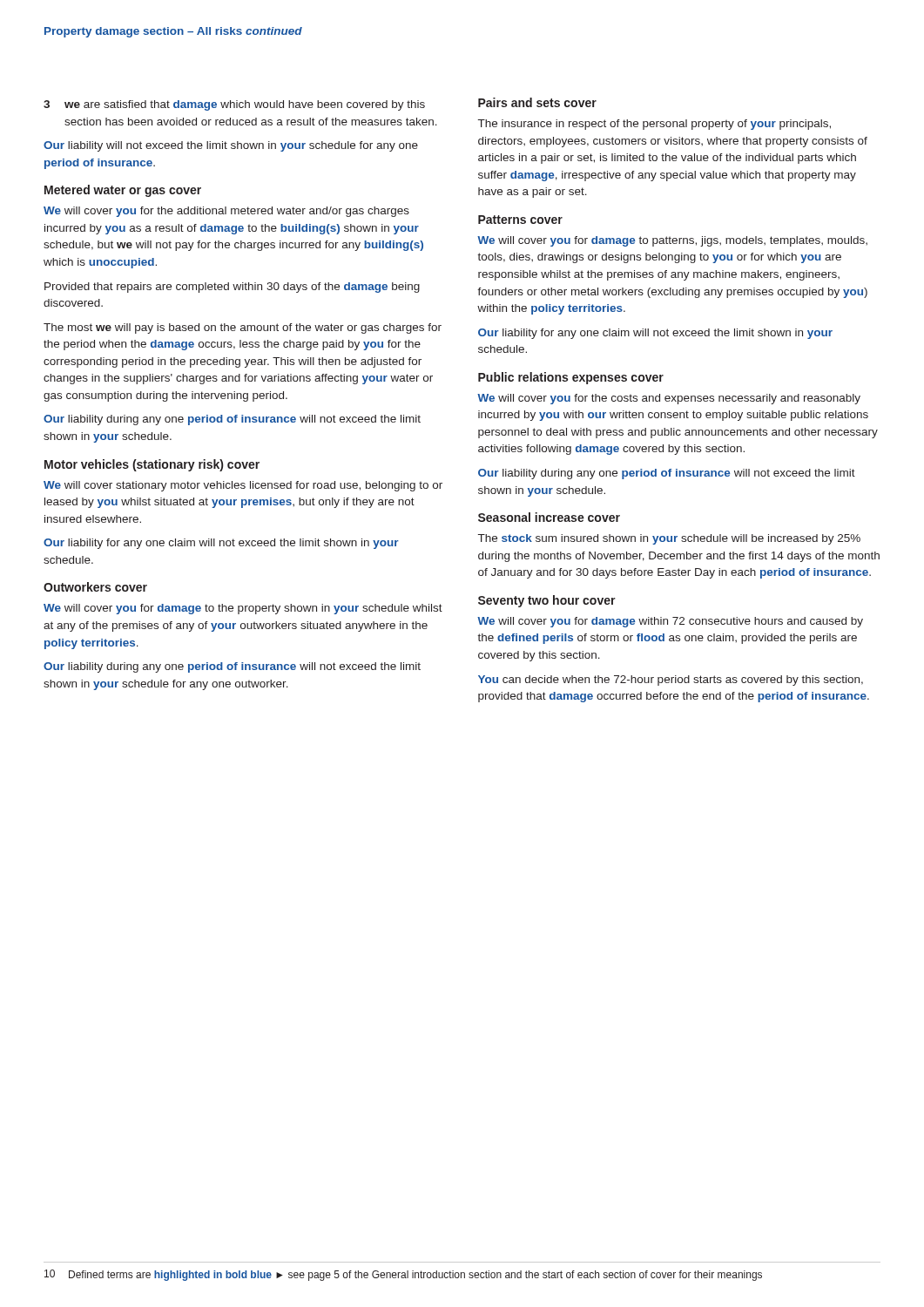Where does it say "Public relations expenses cover"?
This screenshot has height=1307, width=924.
click(x=571, y=377)
